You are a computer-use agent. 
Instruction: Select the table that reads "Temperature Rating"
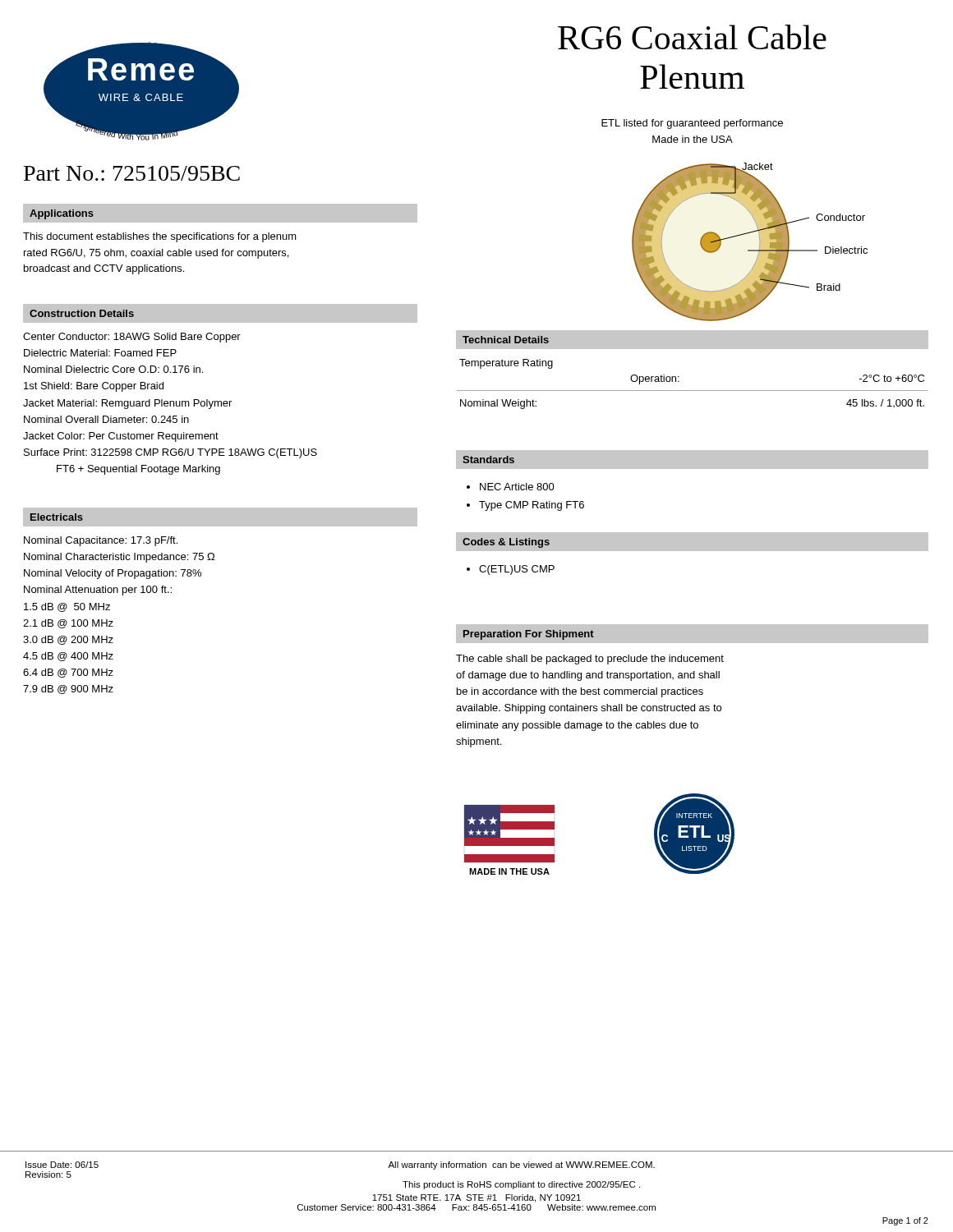pyautogui.click(x=692, y=383)
